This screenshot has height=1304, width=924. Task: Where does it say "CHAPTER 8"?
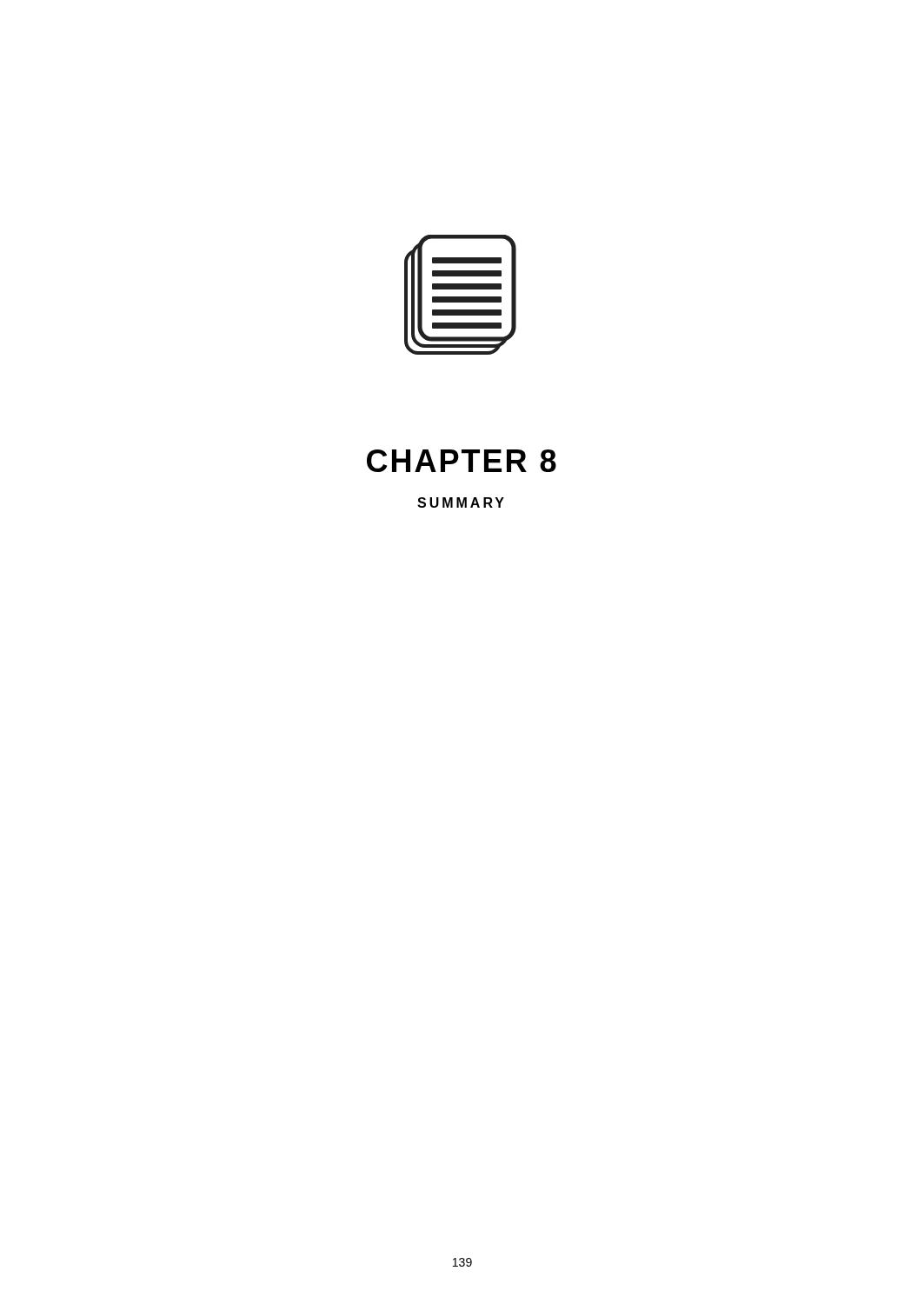pos(462,462)
